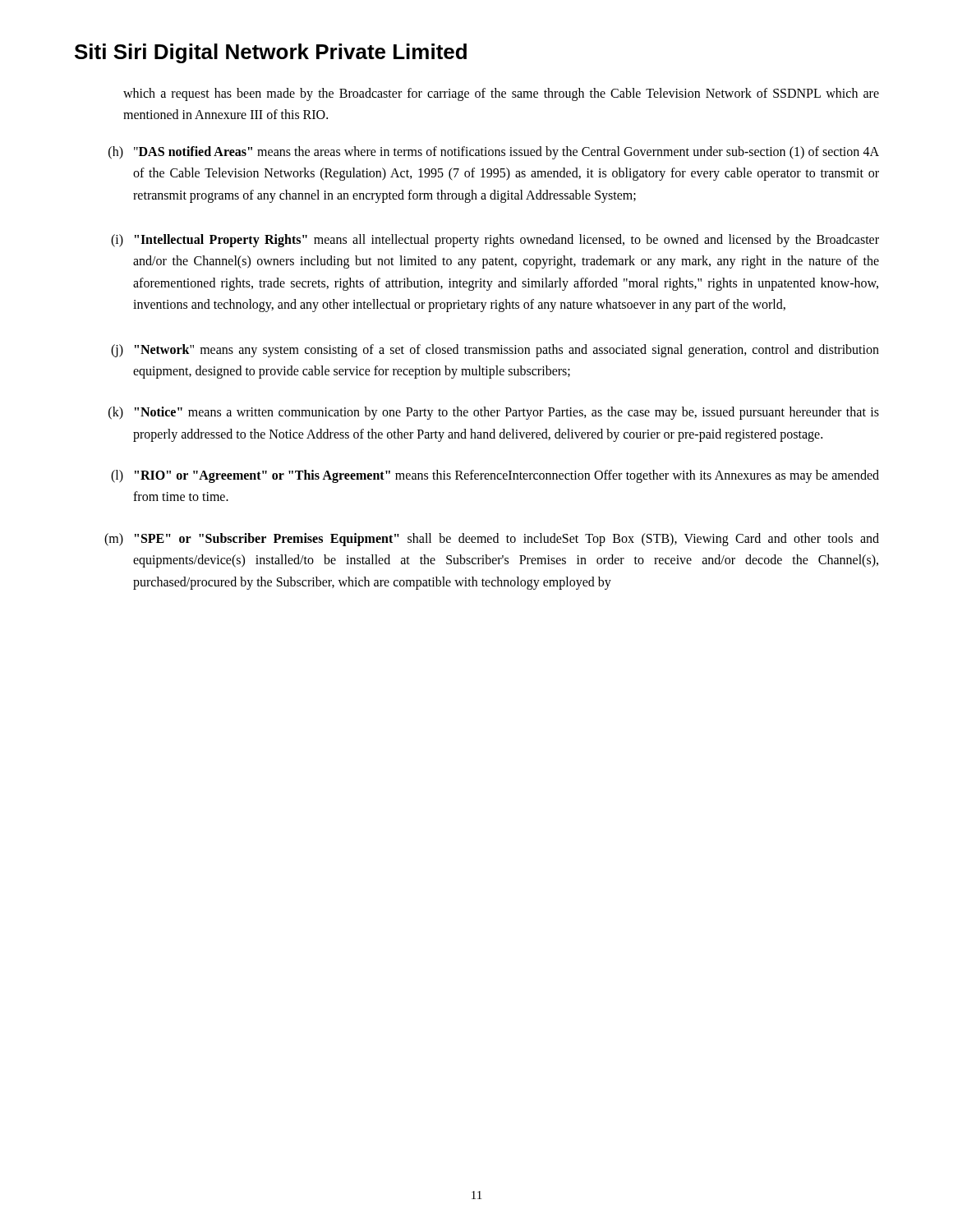The width and height of the screenshot is (953, 1232).
Task: Point to the element starting "(k) "Notice" means"
Action: tap(476, 424)
